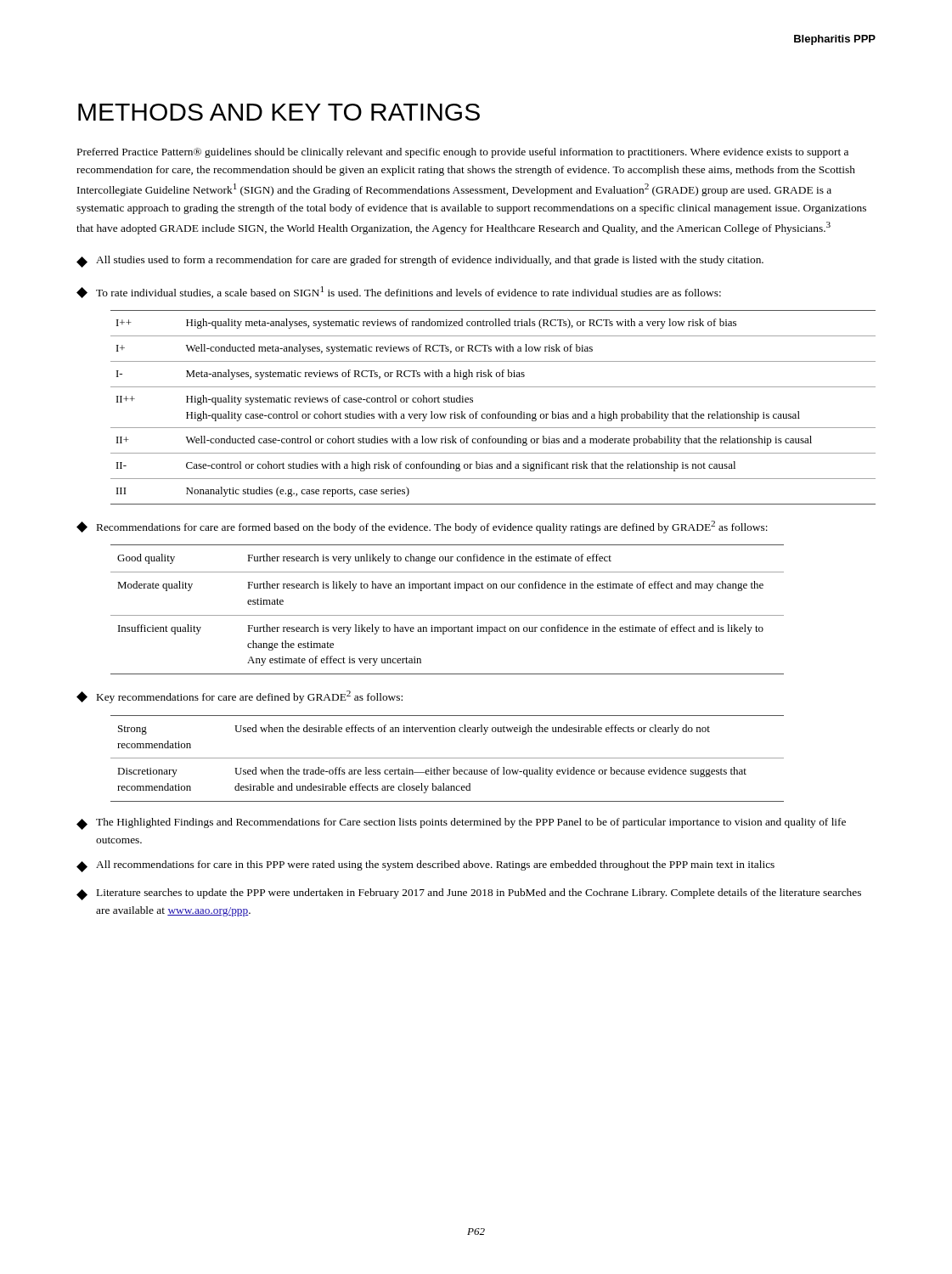
Task: Locate the list item containing "◆ All studies used to"
Action: (x=420, y=263)
